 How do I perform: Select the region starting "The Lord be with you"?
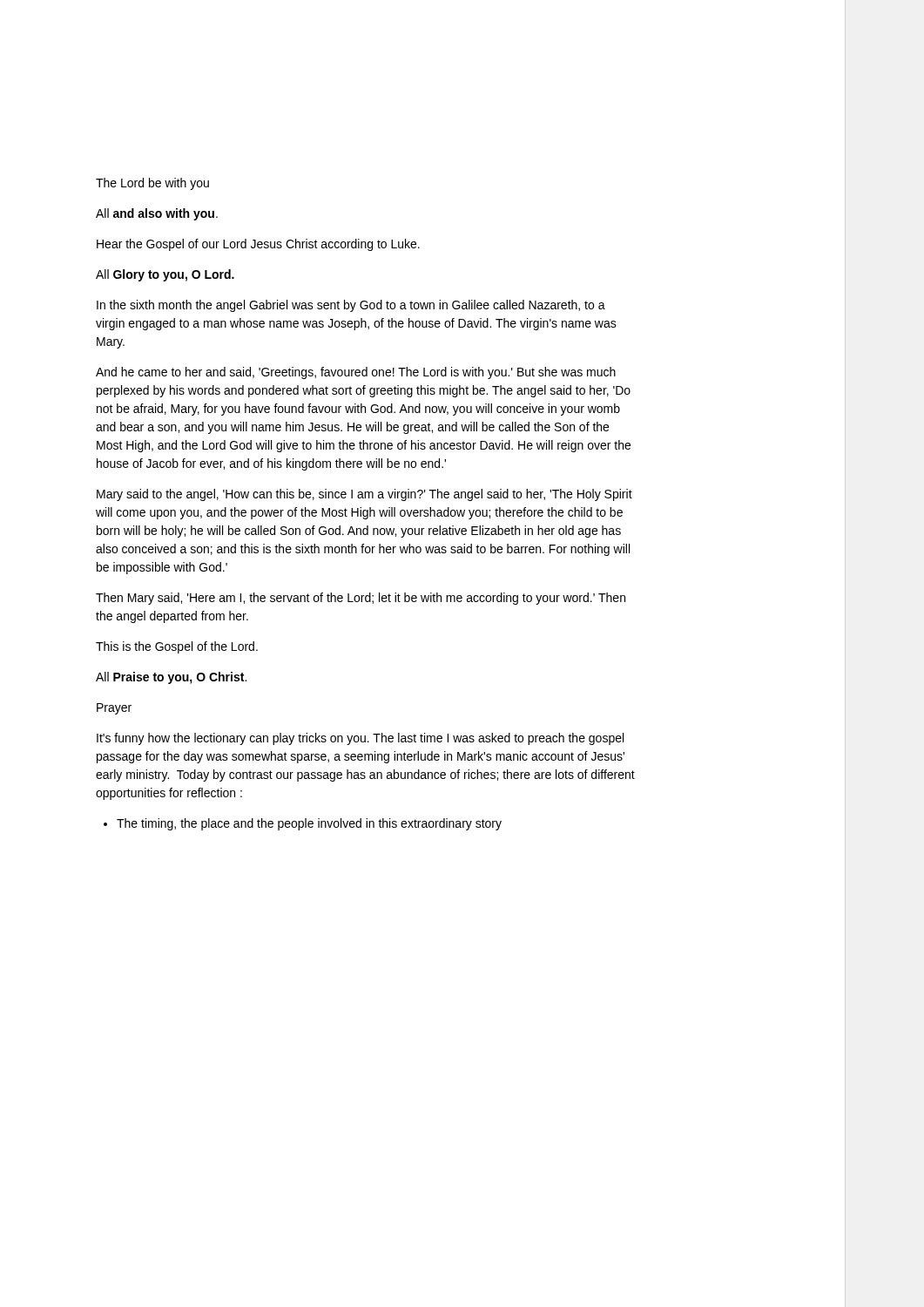click(153, 183)
